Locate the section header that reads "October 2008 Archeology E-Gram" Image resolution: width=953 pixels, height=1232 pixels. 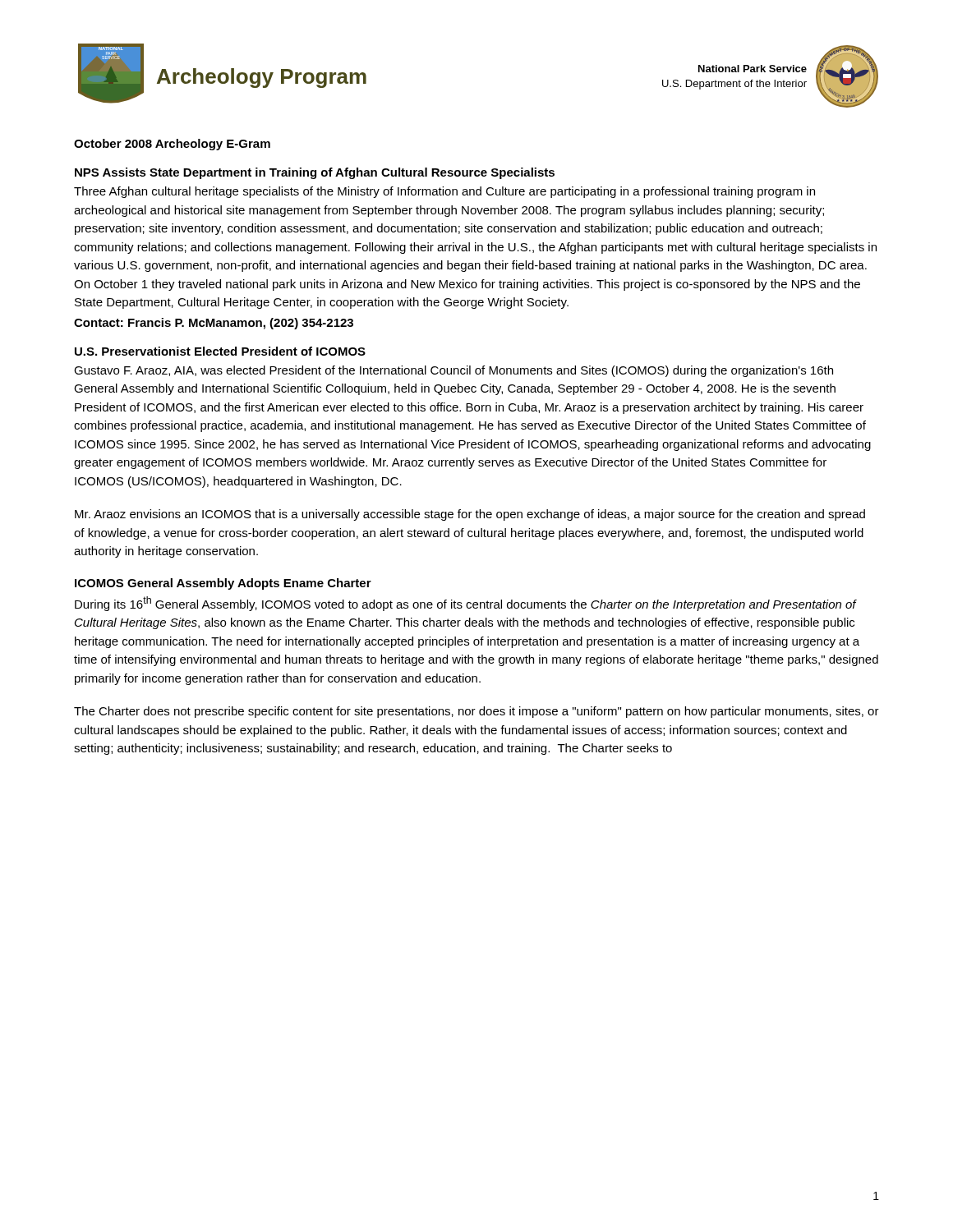point(172,143)
